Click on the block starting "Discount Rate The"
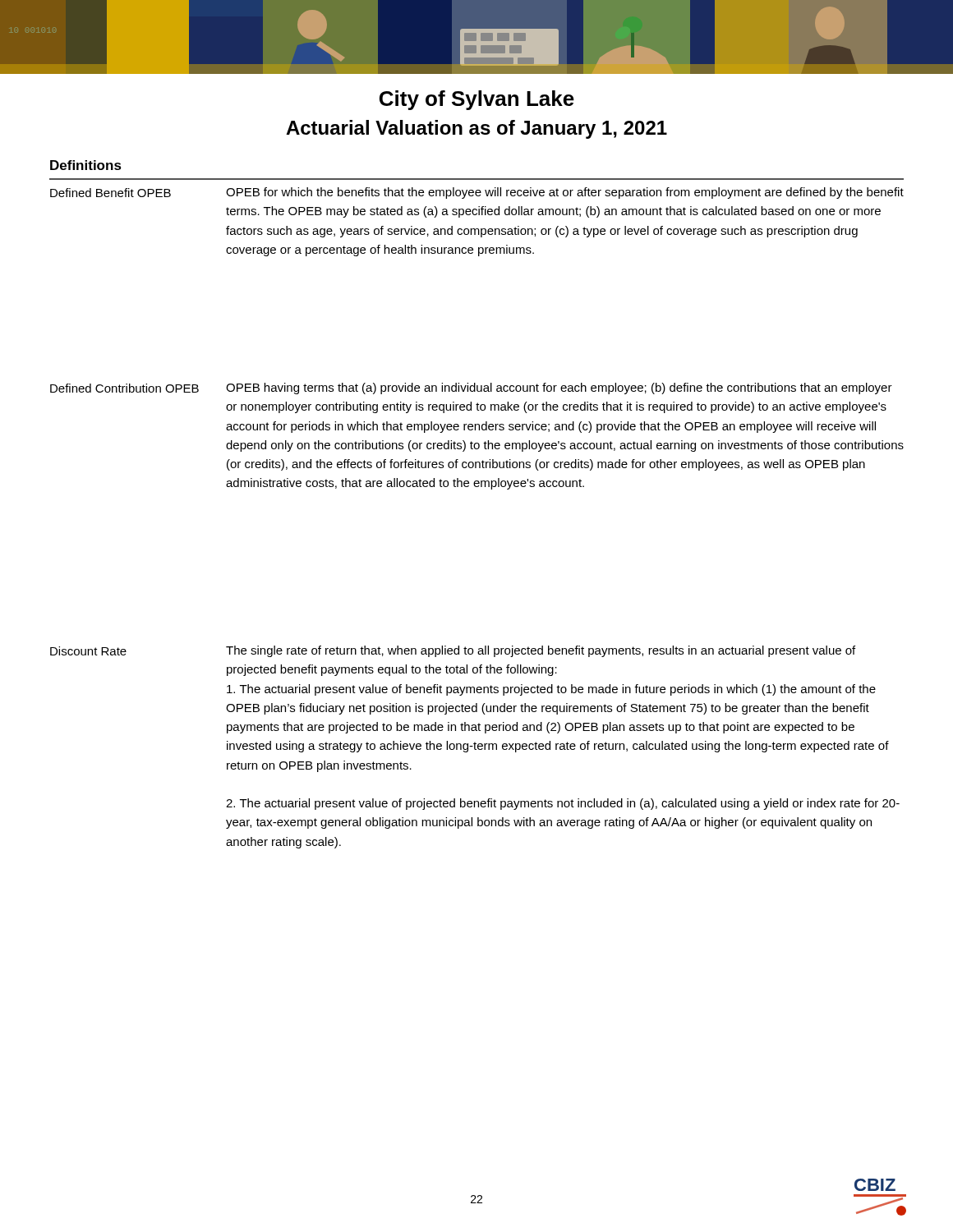The image size is (953, 1232). [476, 746]
